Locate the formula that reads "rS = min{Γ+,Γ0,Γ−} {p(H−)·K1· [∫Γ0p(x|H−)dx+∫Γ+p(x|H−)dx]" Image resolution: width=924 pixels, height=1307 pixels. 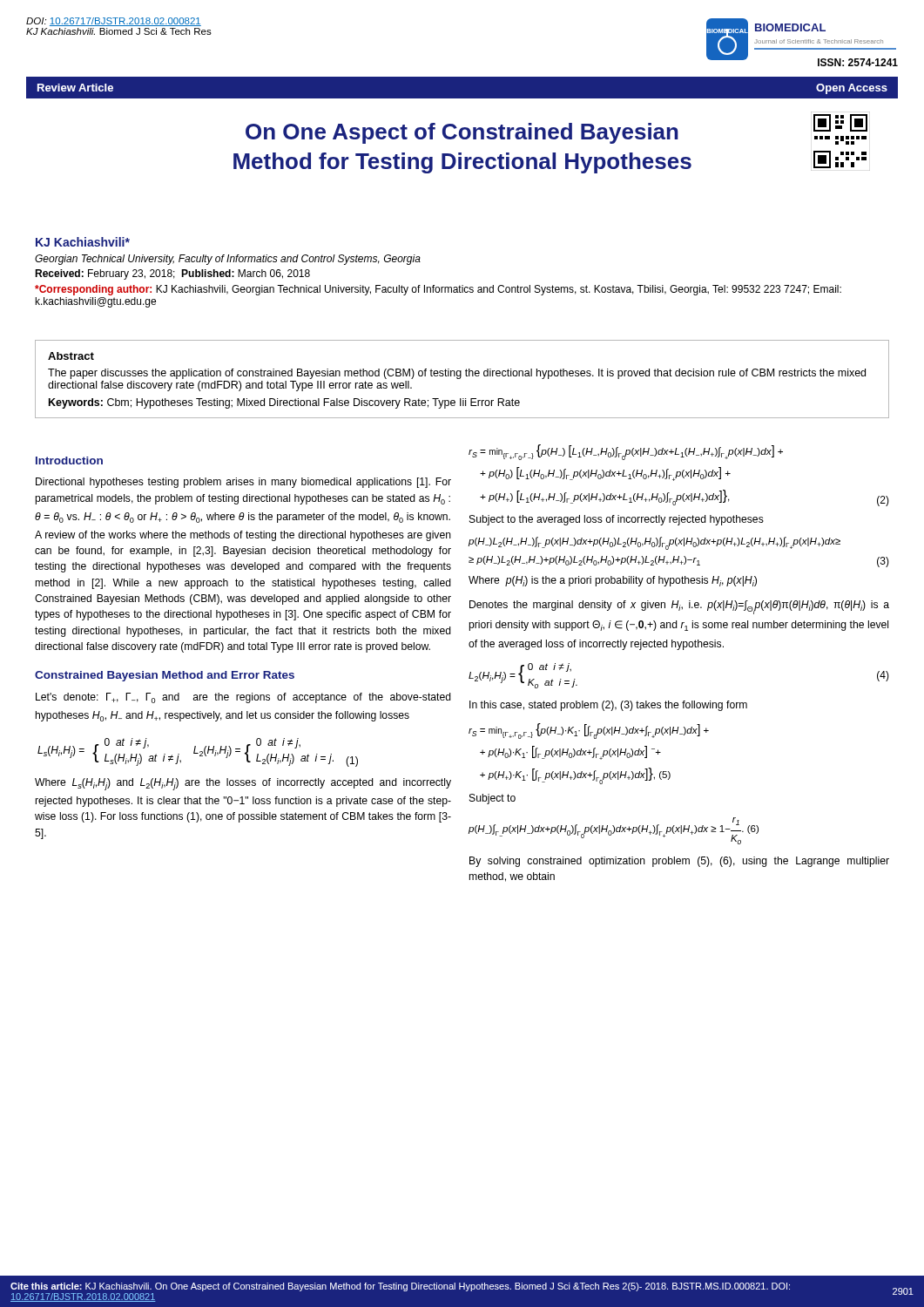coord(589,731)
